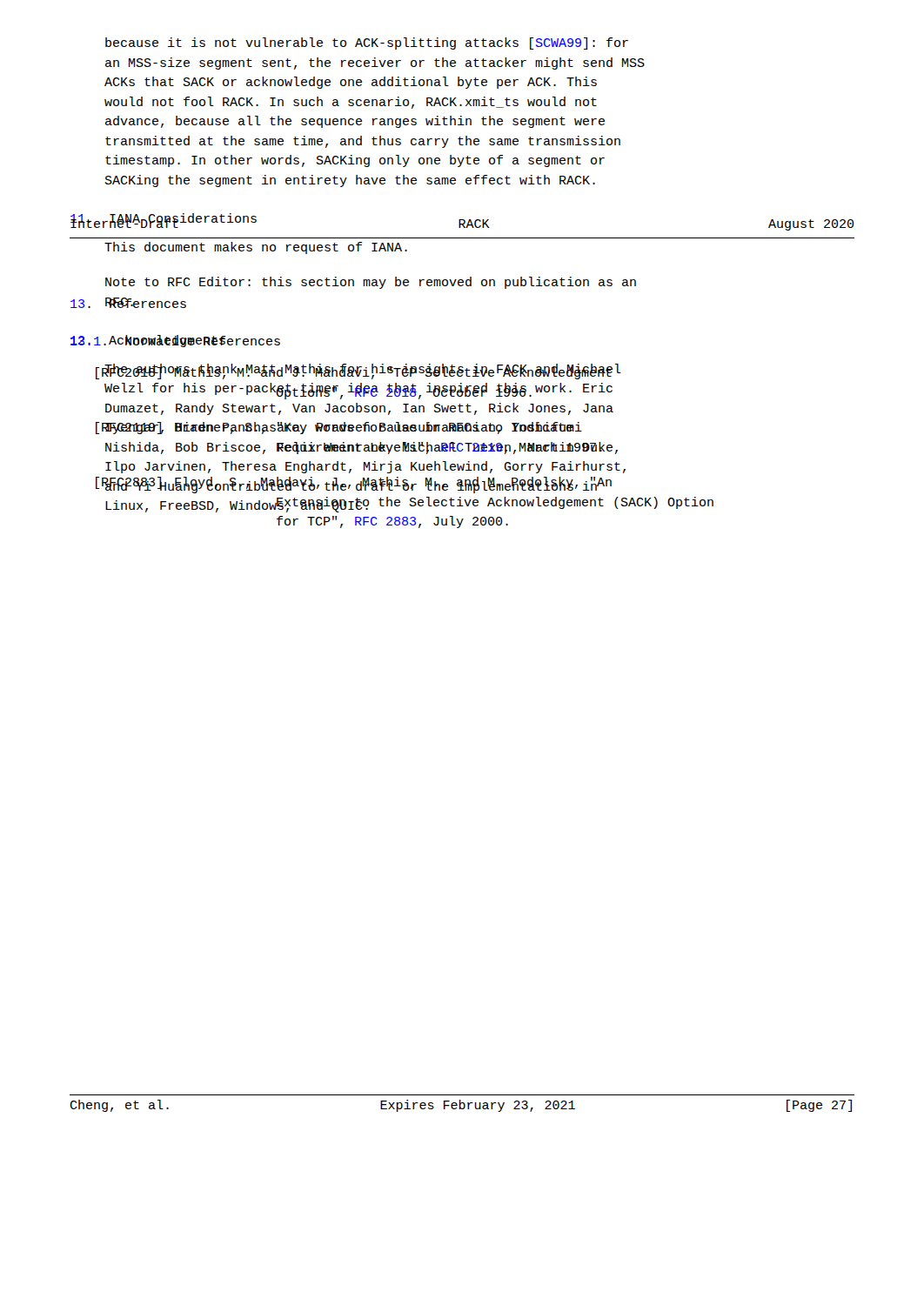Viewport: 924px width, 1305px height.
Task: Click on the text block that says "[RFC2119] Bradner, S.,"
Action: [x=461, y=439]
